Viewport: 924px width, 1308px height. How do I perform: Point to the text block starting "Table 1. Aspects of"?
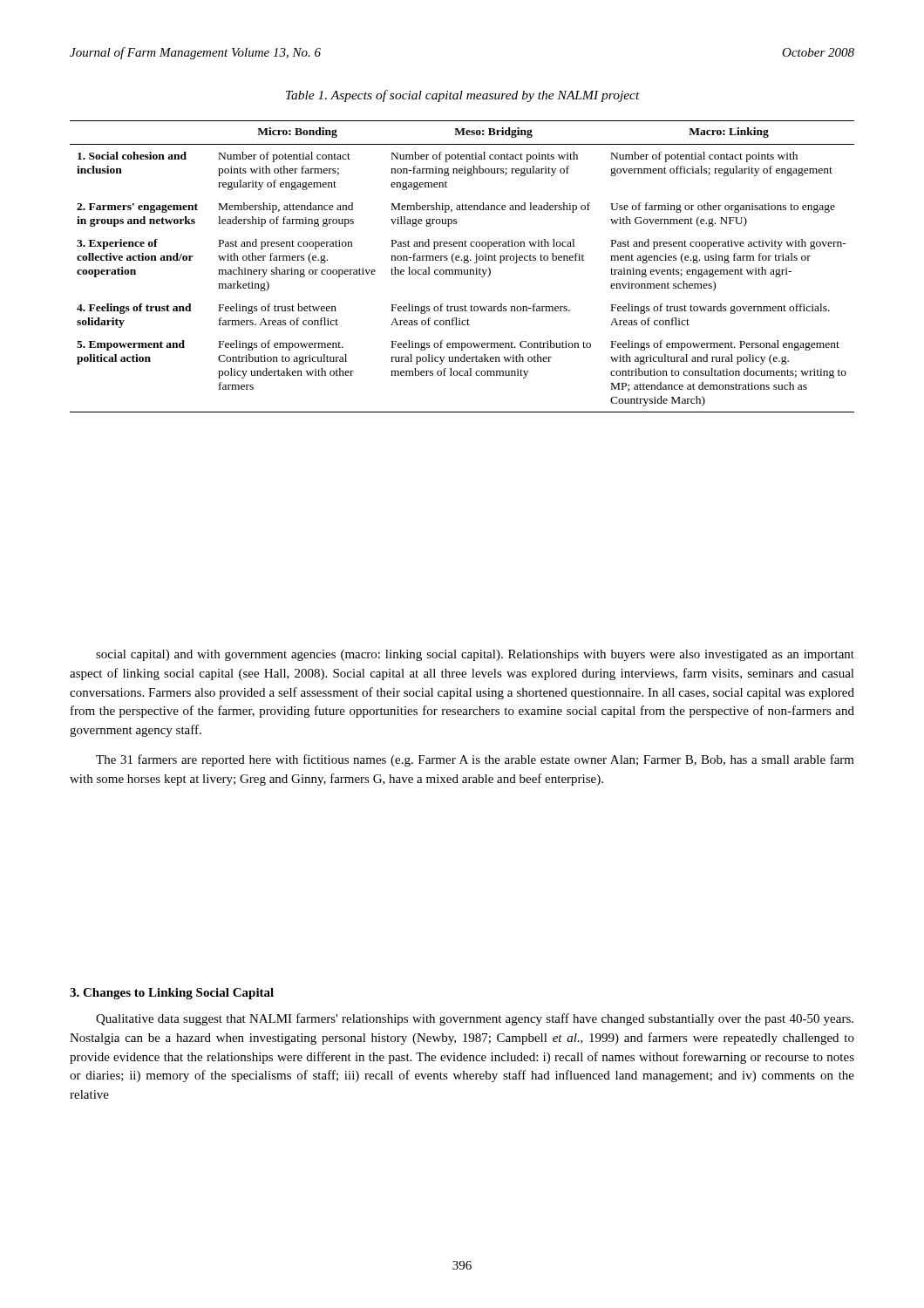tap(462, 95)
